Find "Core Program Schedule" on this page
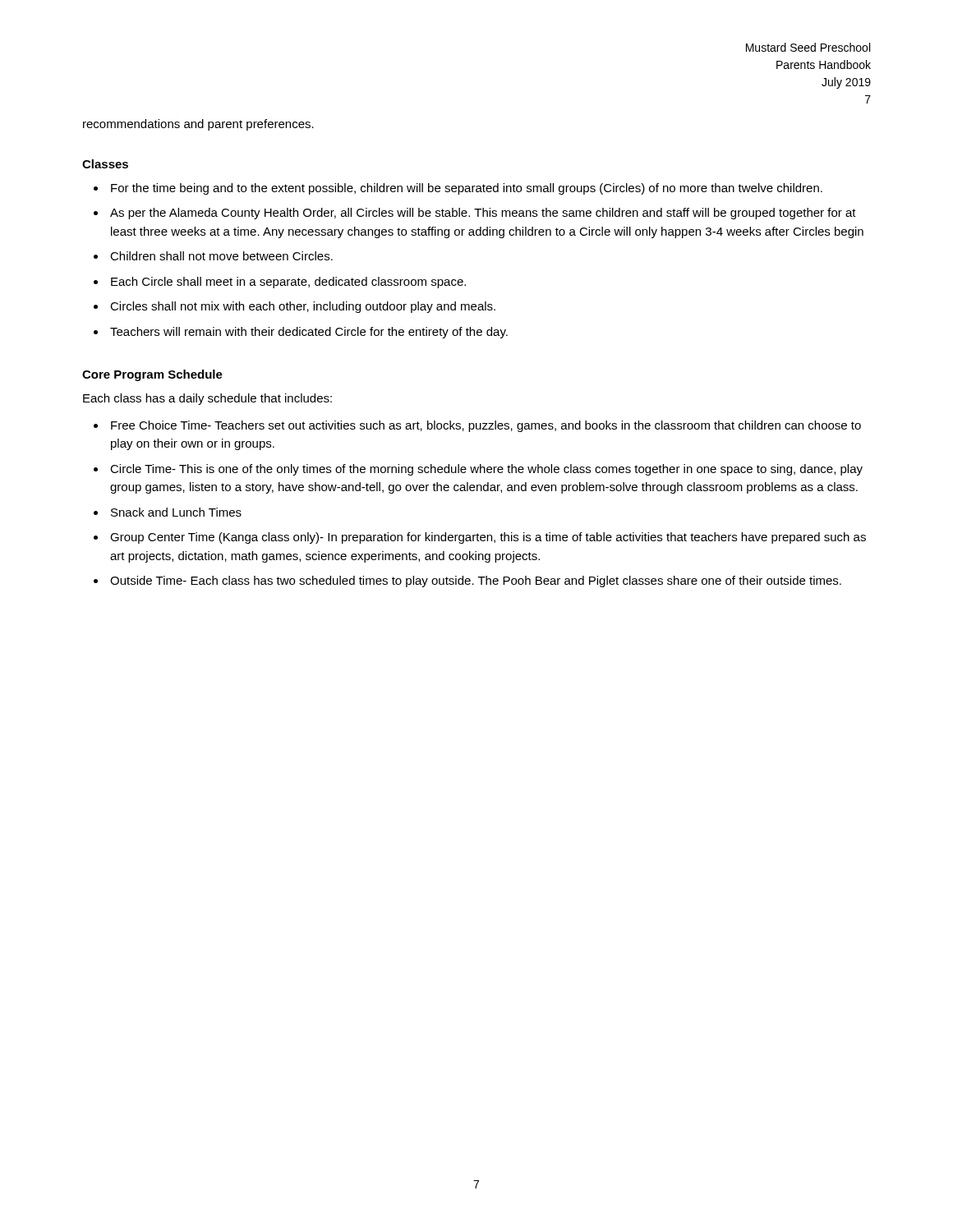953x1232 pixels. [152, 374]
